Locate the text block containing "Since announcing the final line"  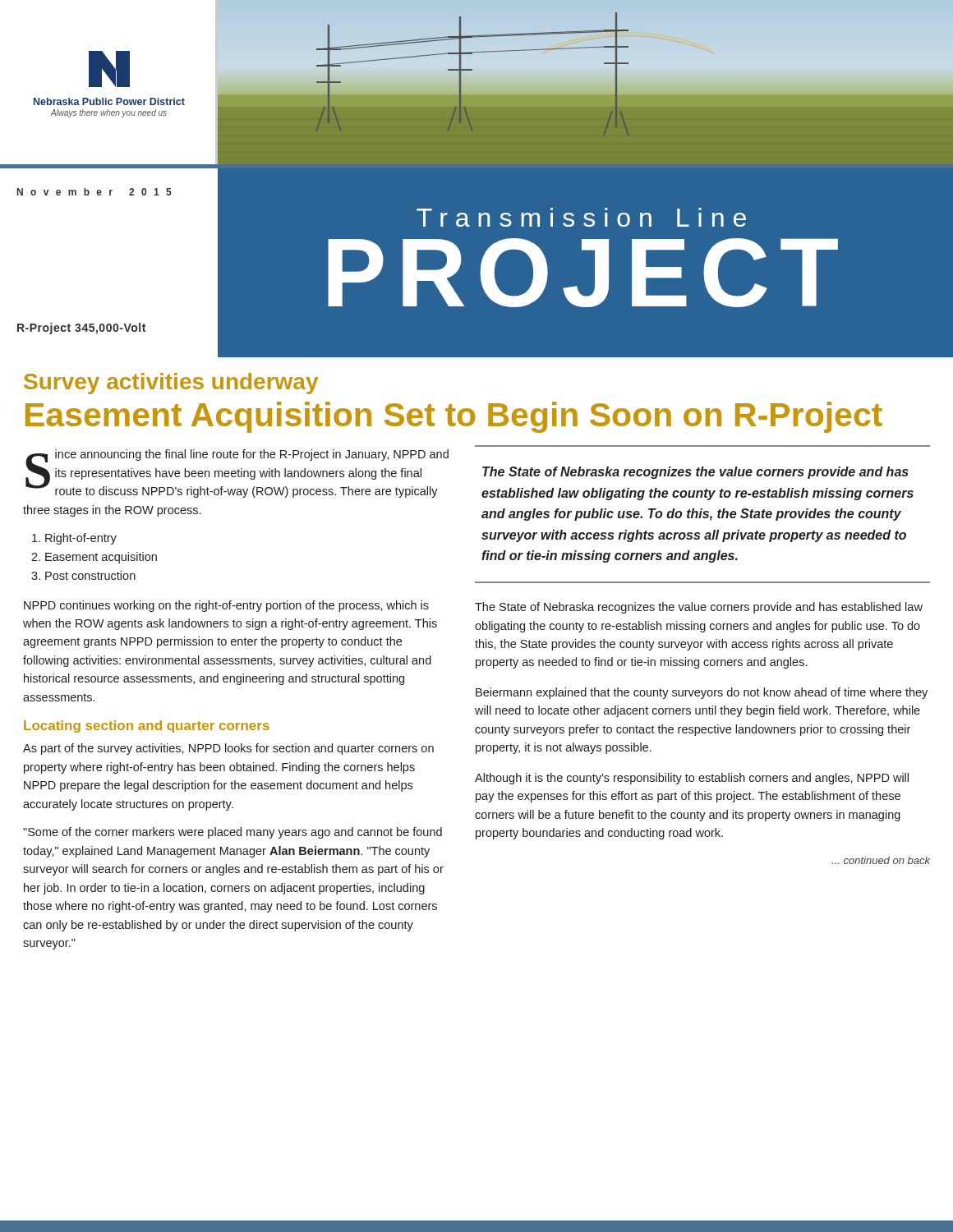coord(236,481)
